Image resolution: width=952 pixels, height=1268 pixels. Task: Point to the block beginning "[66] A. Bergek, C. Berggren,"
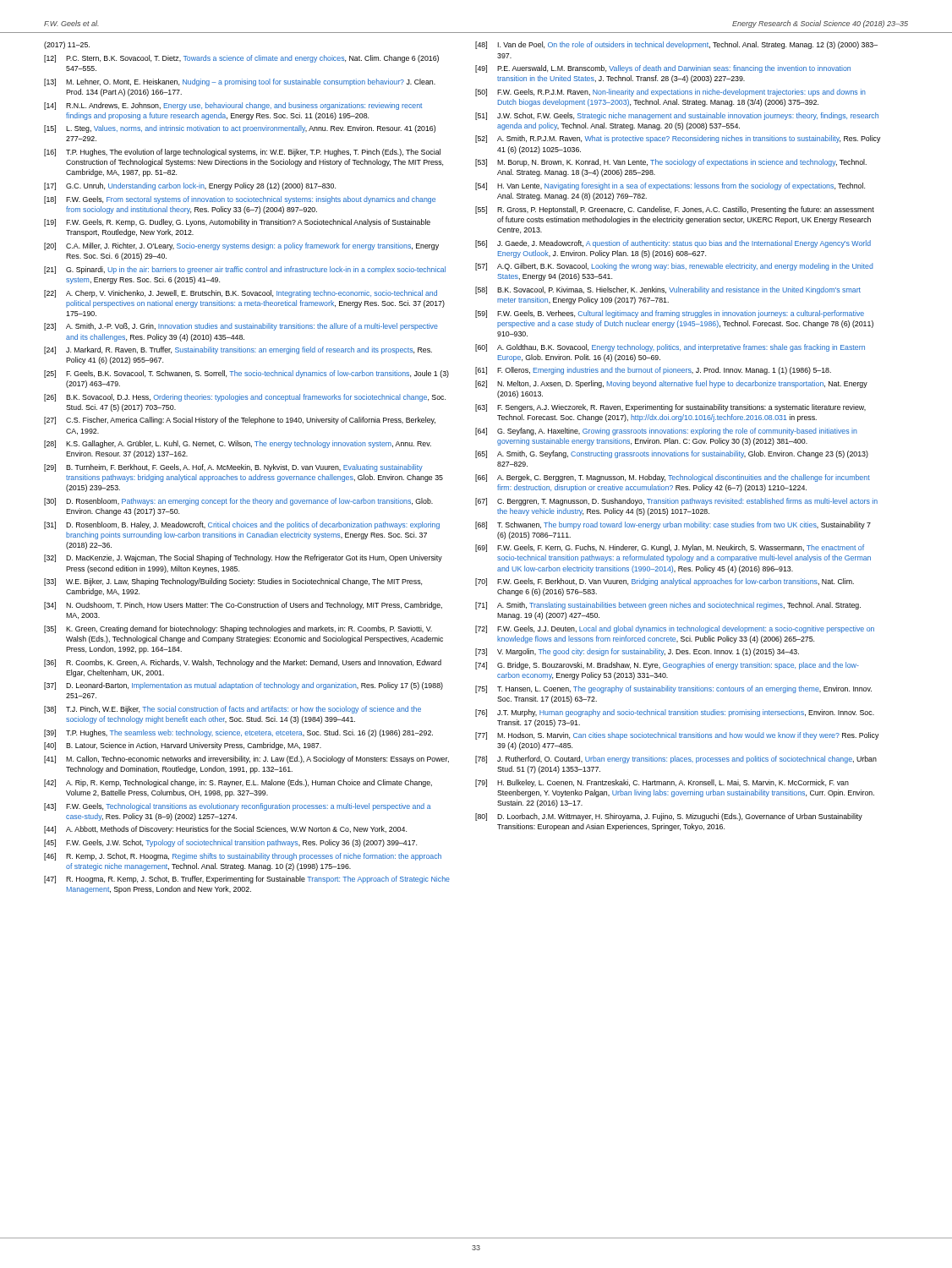(678, 483)
